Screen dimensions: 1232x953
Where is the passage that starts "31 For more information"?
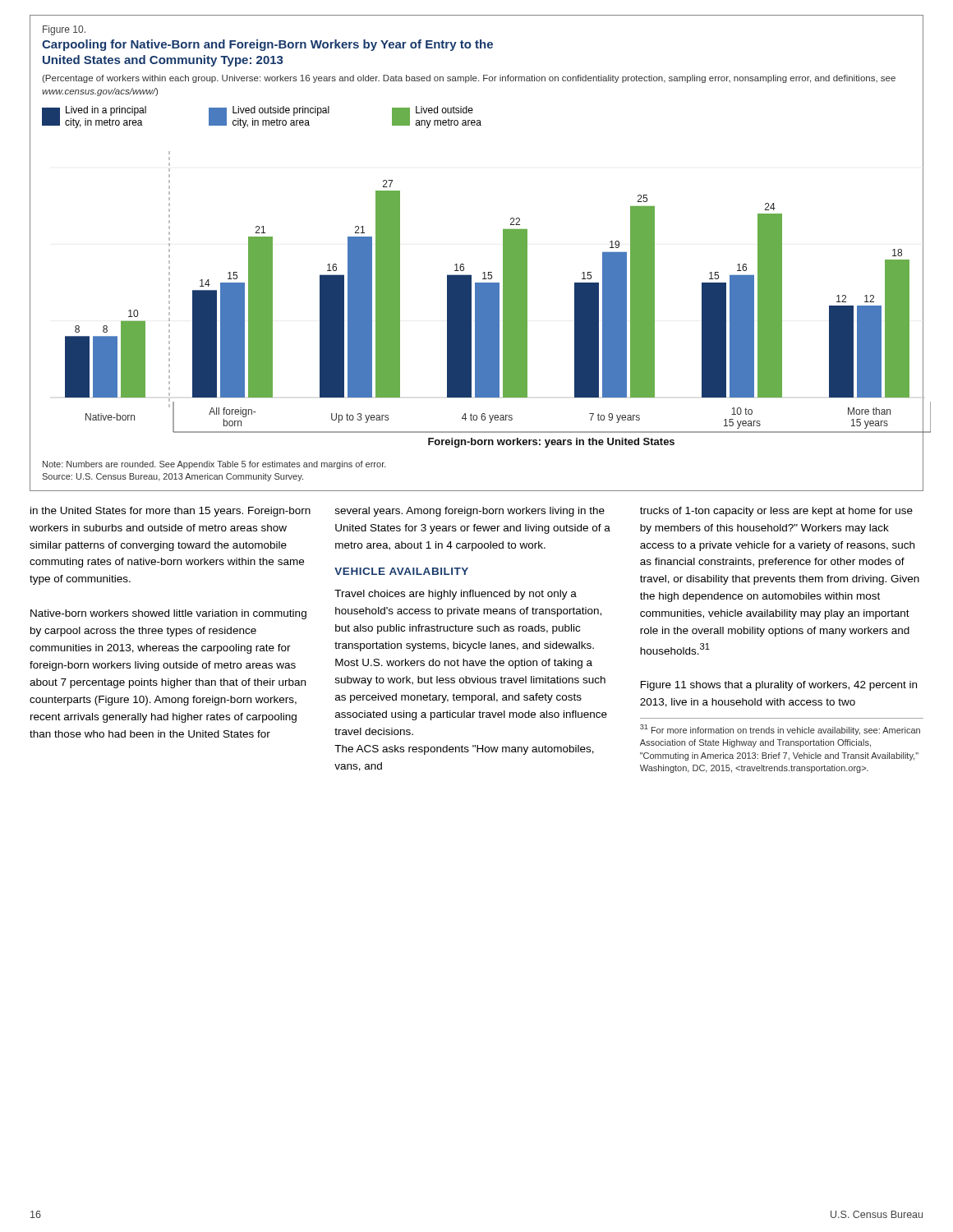[780, 748]
